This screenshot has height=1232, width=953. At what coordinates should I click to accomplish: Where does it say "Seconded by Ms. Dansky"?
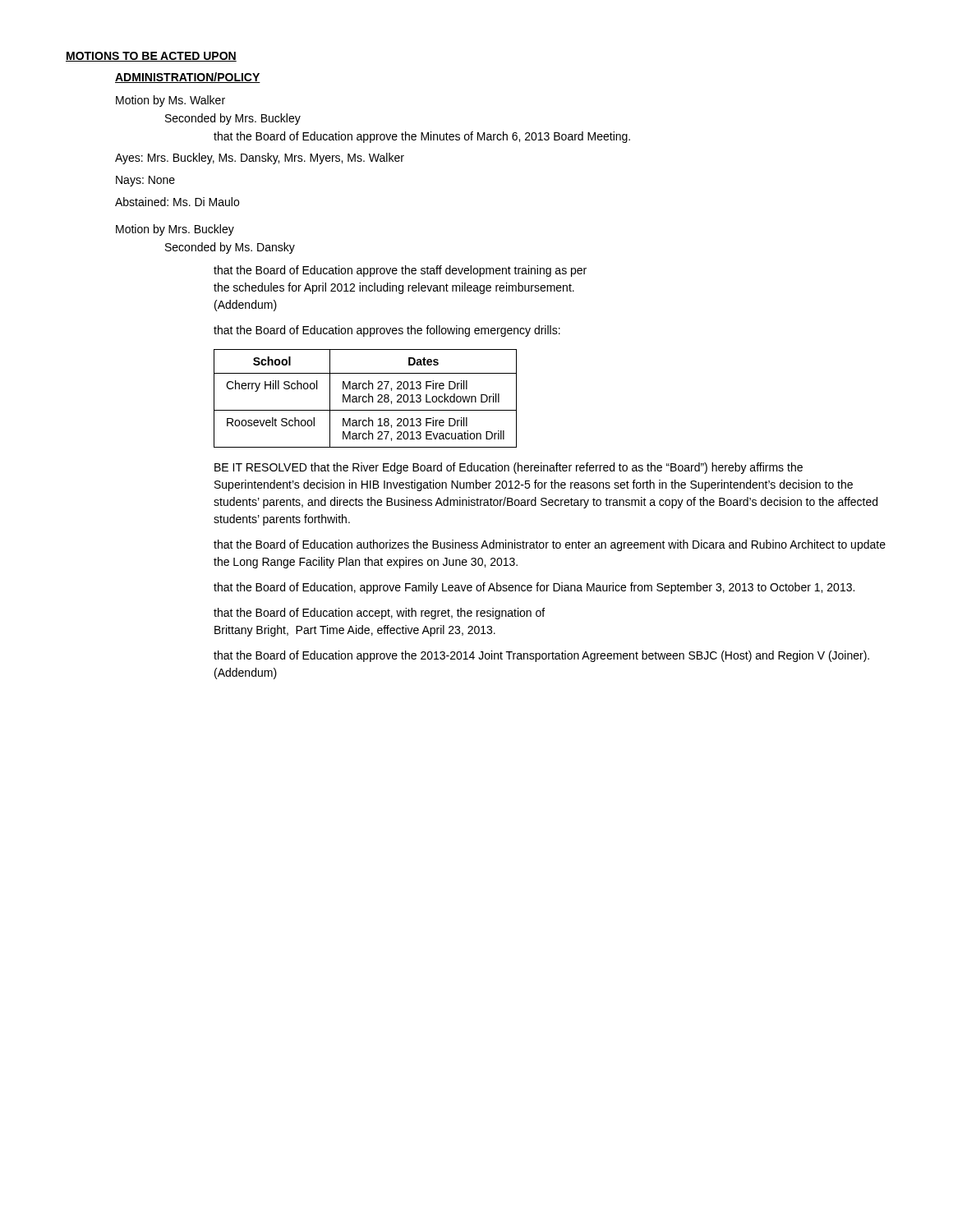point(230,247)
